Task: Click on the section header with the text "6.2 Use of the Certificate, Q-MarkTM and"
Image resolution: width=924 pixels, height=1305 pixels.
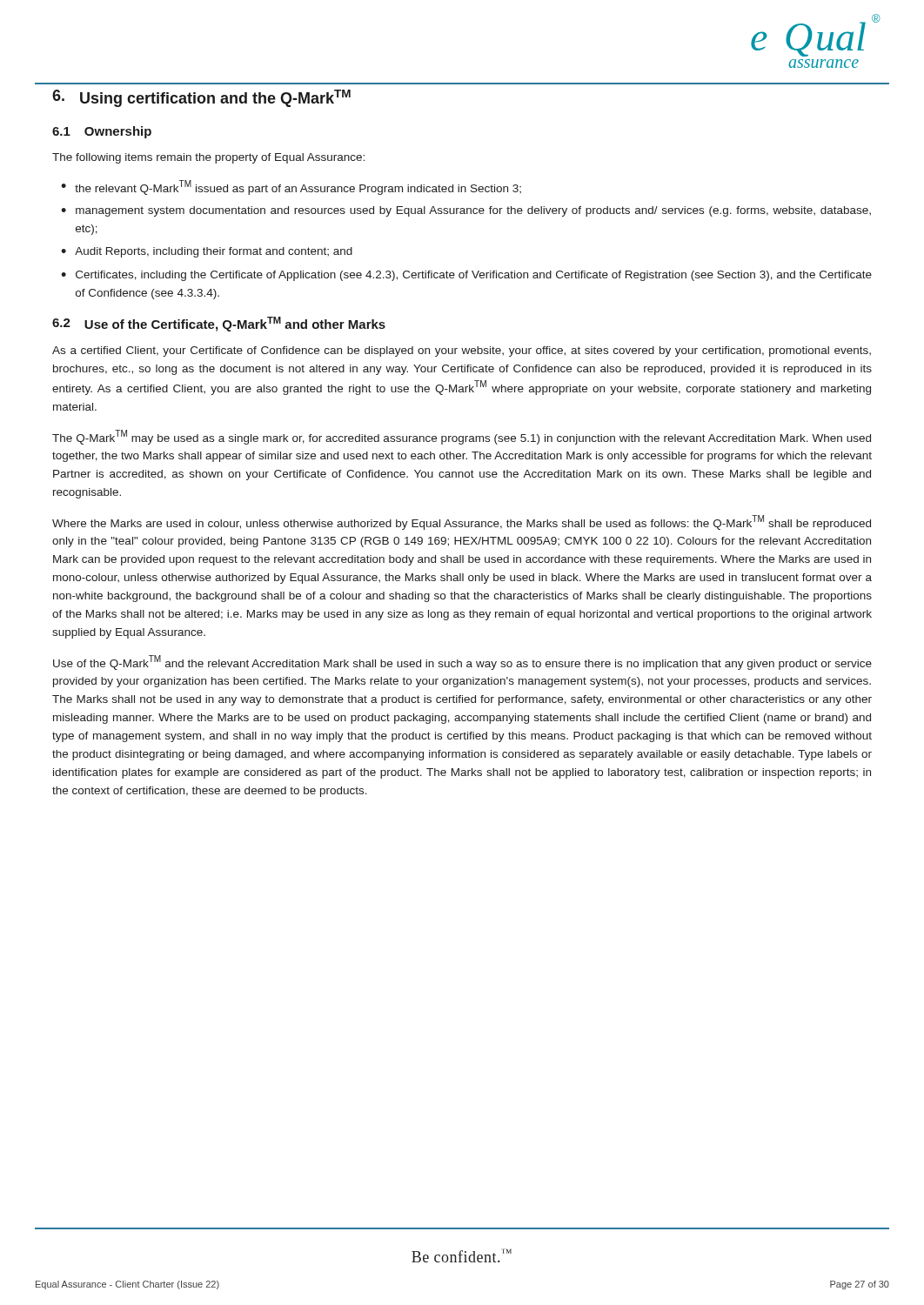Action: (x=219, y=323)
